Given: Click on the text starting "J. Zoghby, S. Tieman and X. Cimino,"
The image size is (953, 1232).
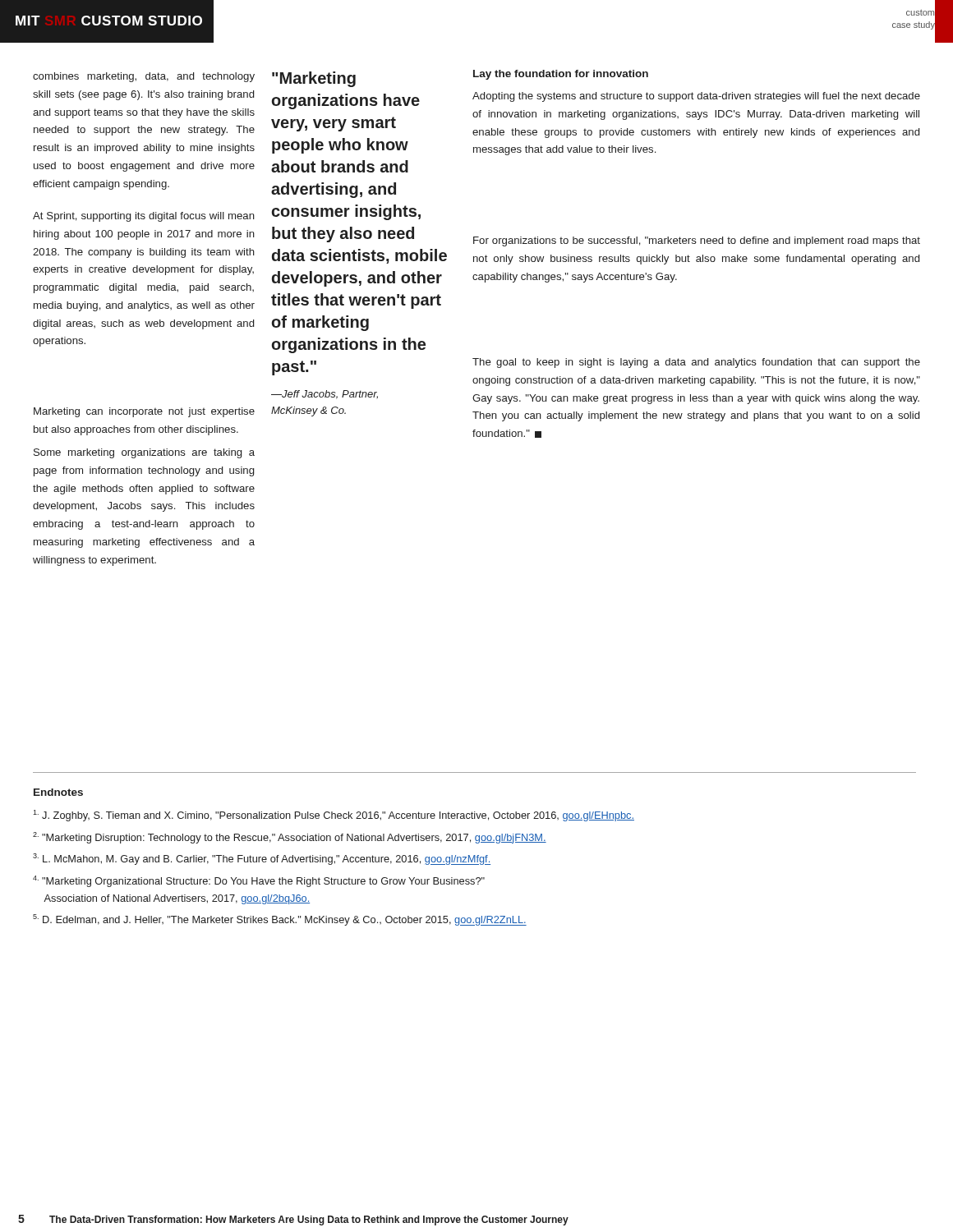Looking at the screenshot, I should 334,815.
